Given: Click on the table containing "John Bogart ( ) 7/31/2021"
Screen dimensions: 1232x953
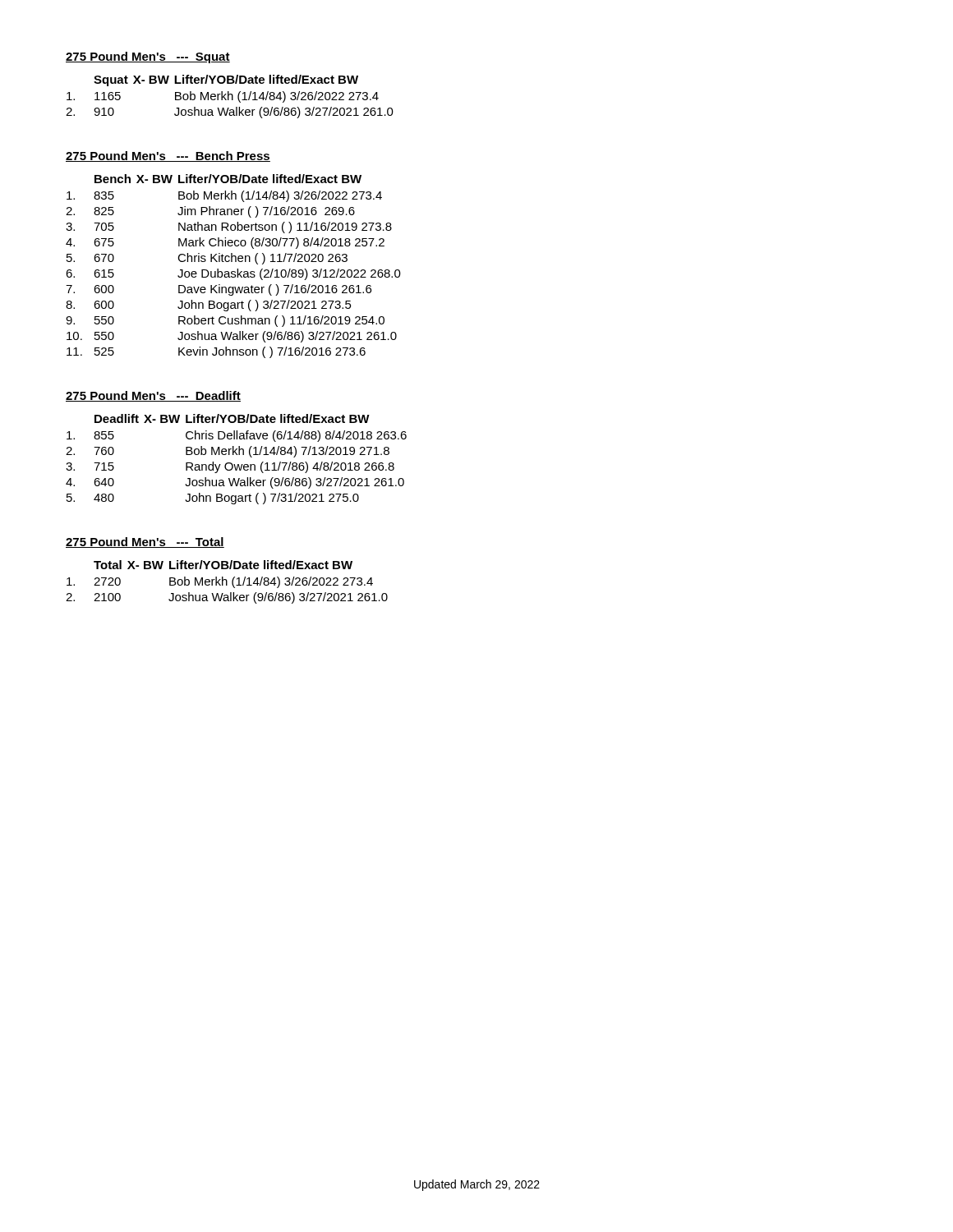Looking at the screenshot, I should (x=476, y=458).
